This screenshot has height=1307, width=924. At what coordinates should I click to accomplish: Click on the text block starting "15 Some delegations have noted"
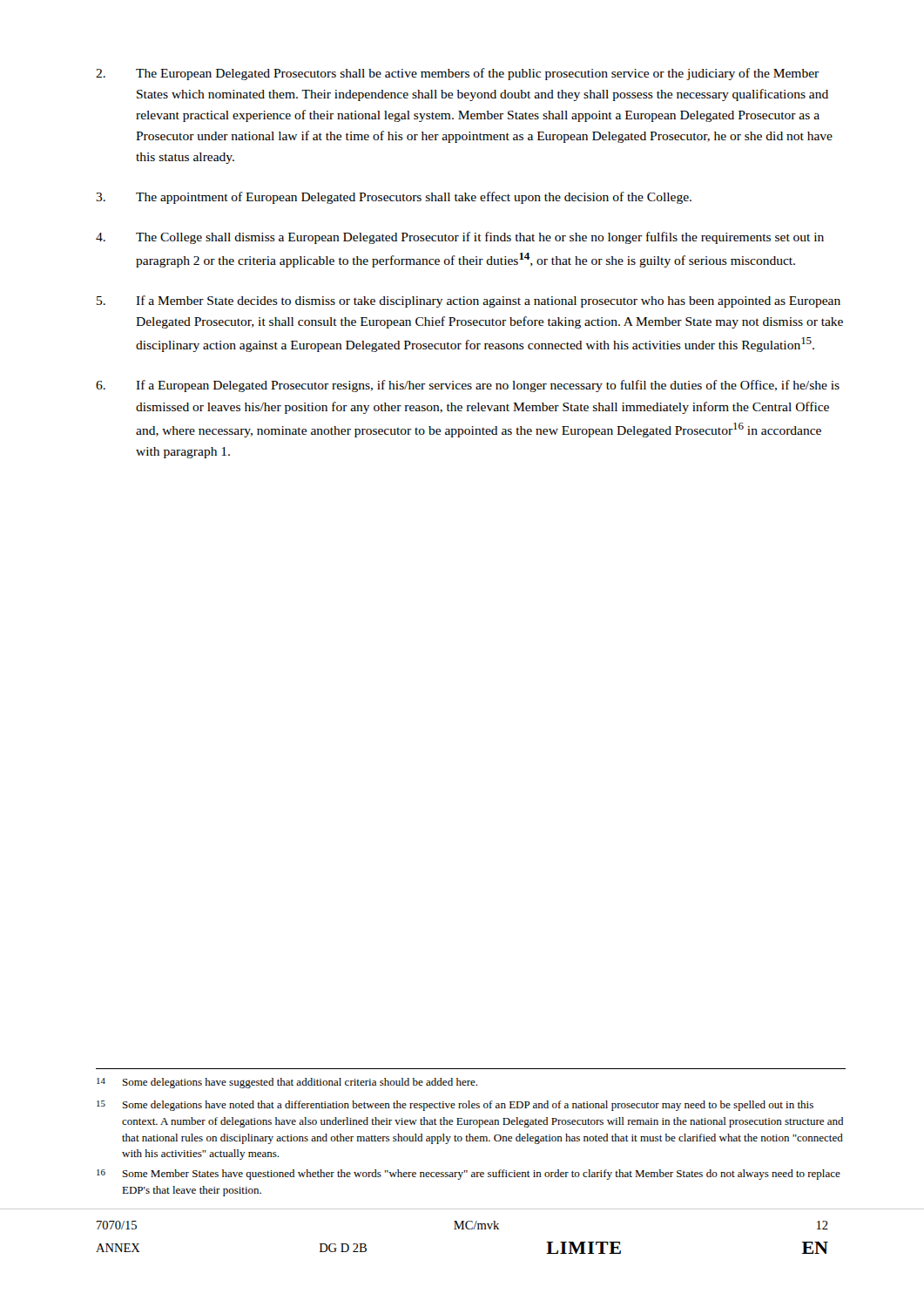(x=471, y=1130)
